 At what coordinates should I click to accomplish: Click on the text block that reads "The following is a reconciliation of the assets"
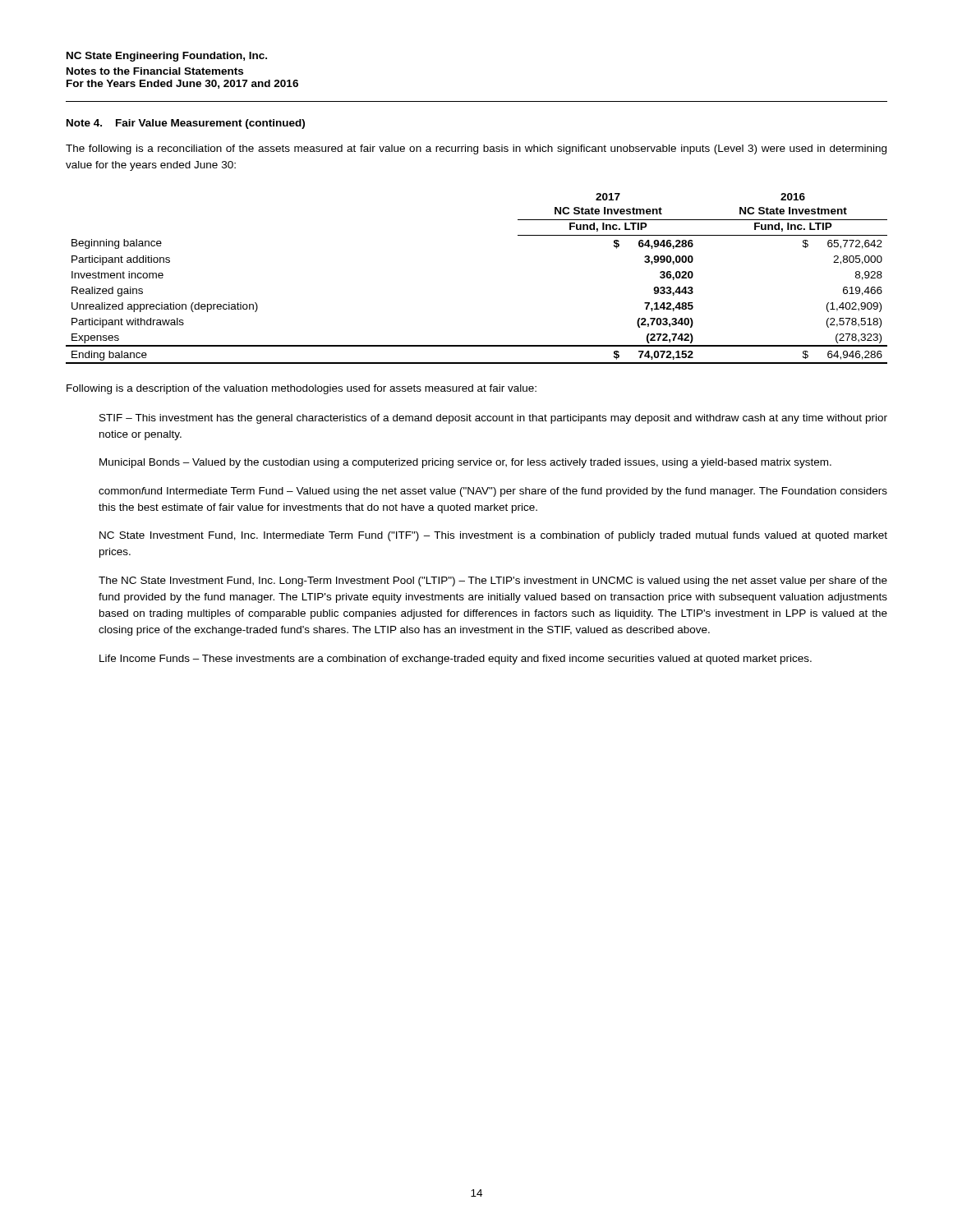[476, 157]
